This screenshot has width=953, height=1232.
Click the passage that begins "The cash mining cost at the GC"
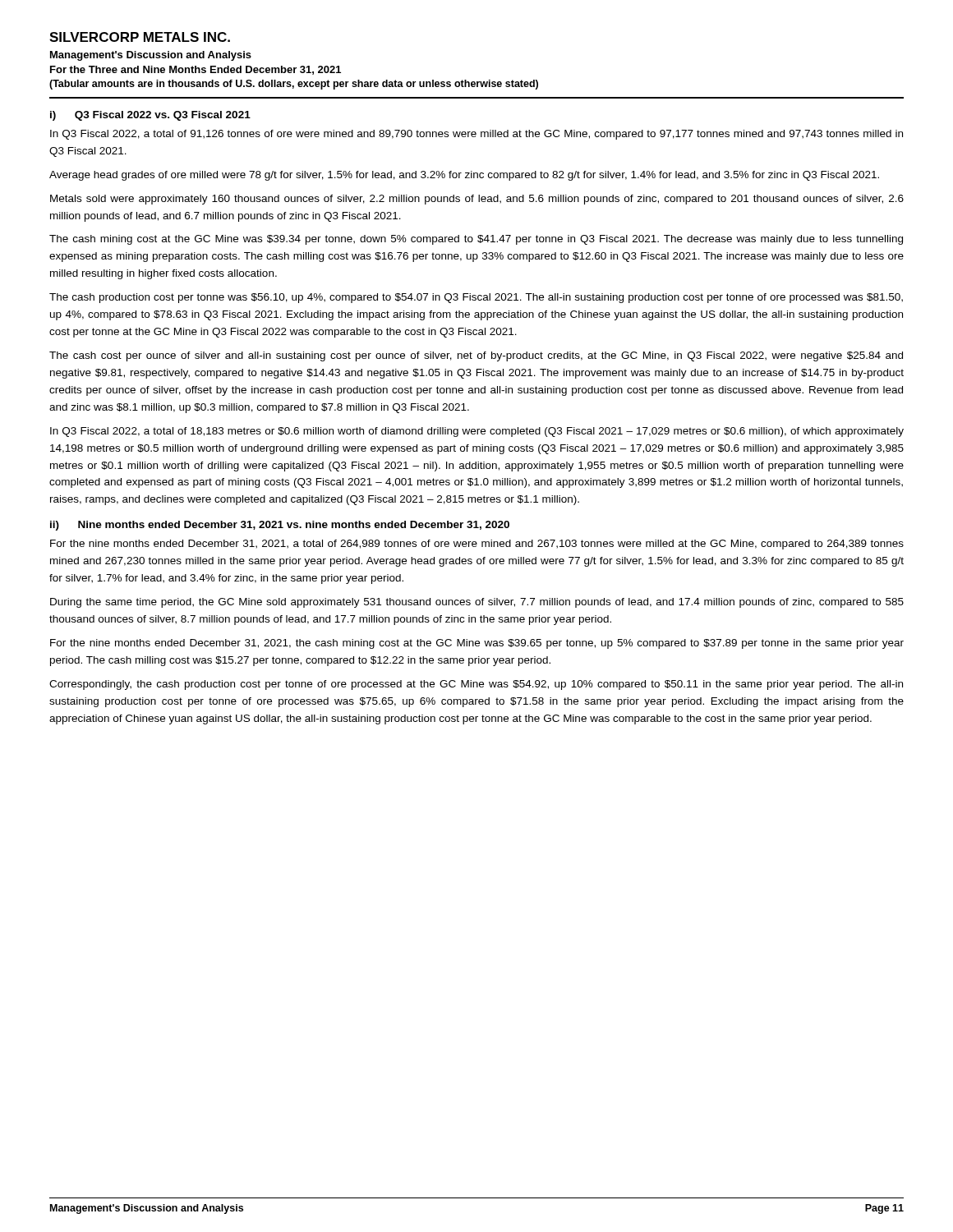476,256
